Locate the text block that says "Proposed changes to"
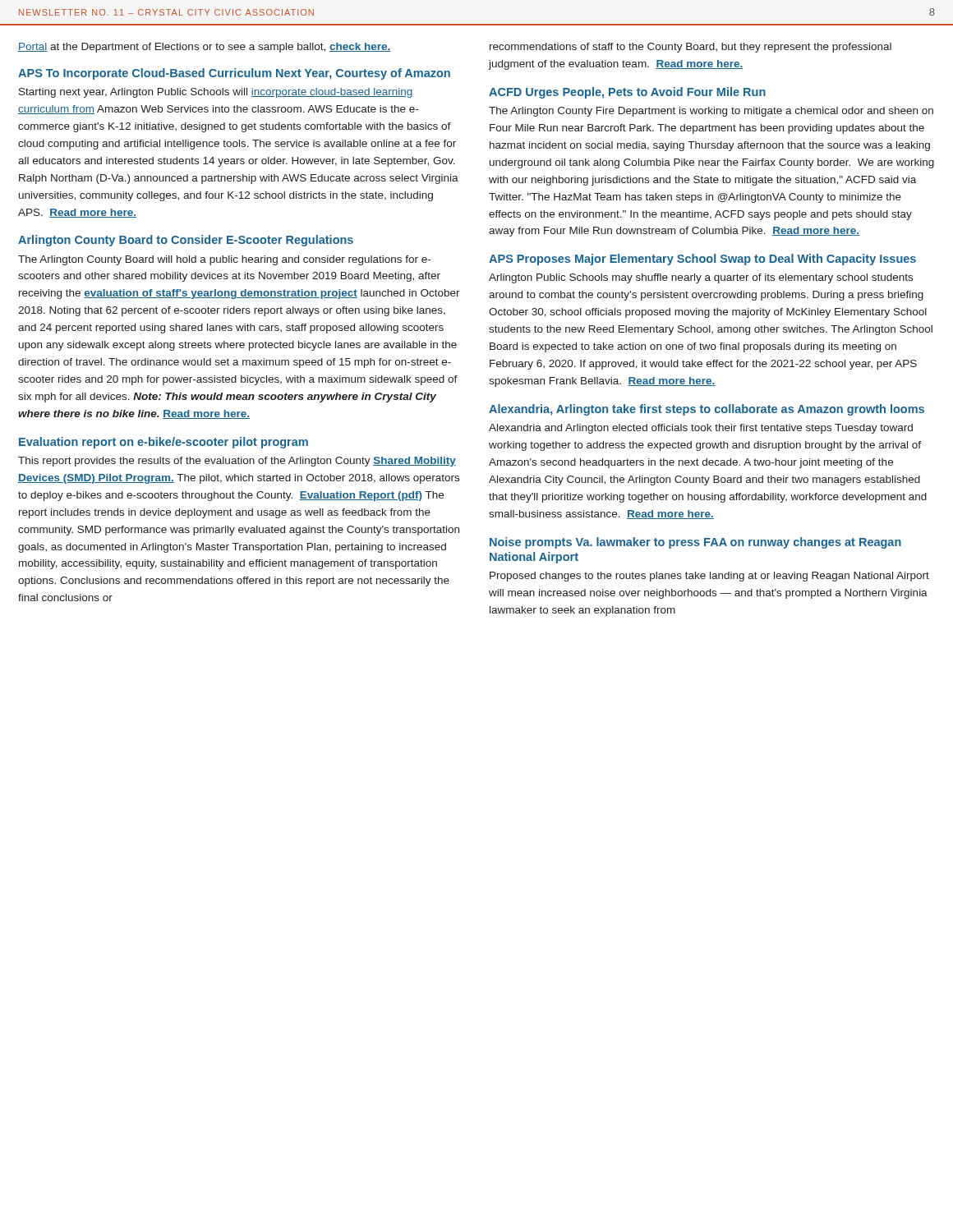This screenshot has width=953, height=1232. pyautogui.click(x=709, y=592)
